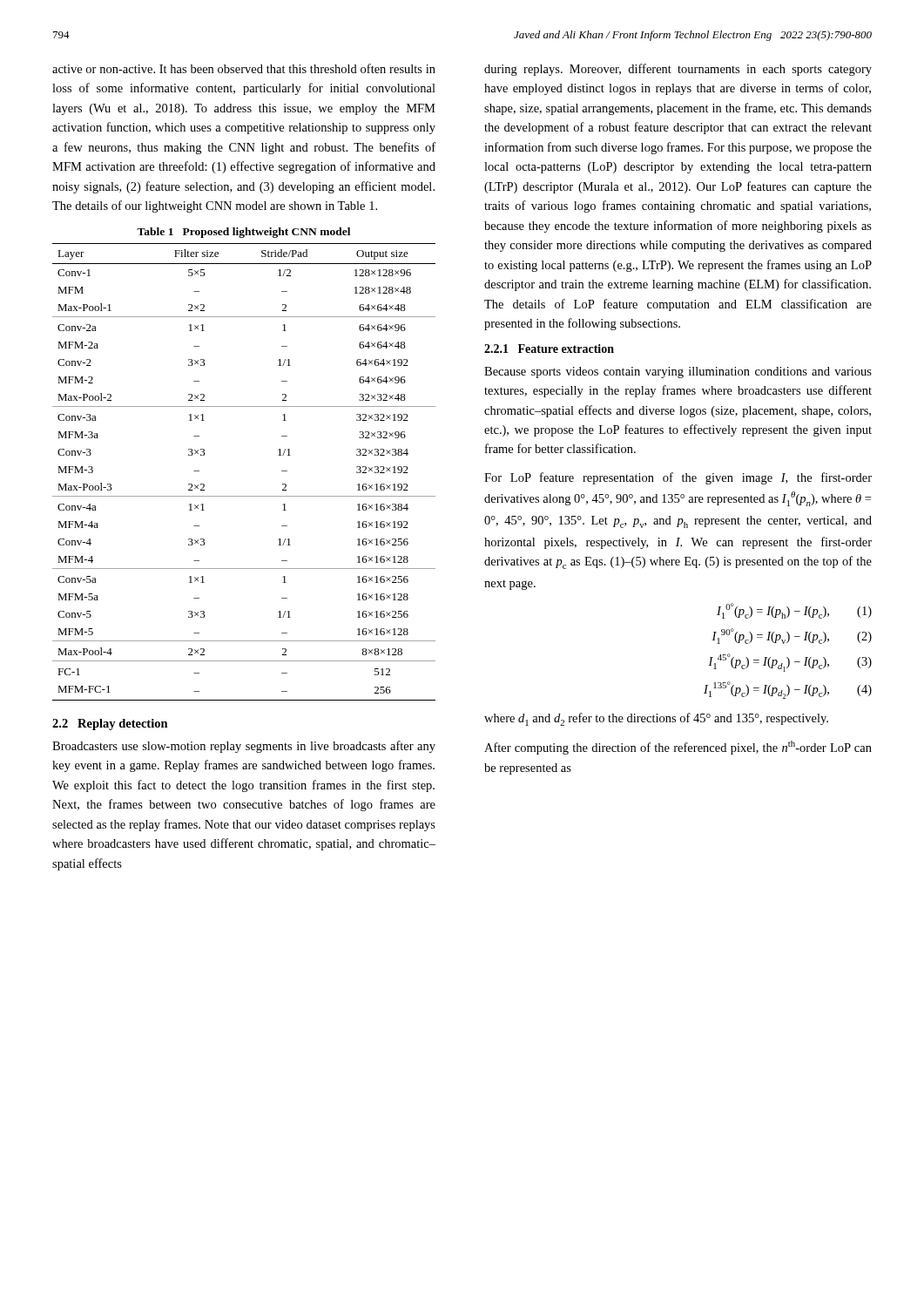This screenshot has height=1307, width=924.
Task: Click on the element starting "active or non-active. It"
Action: click(x=244, y=138)
